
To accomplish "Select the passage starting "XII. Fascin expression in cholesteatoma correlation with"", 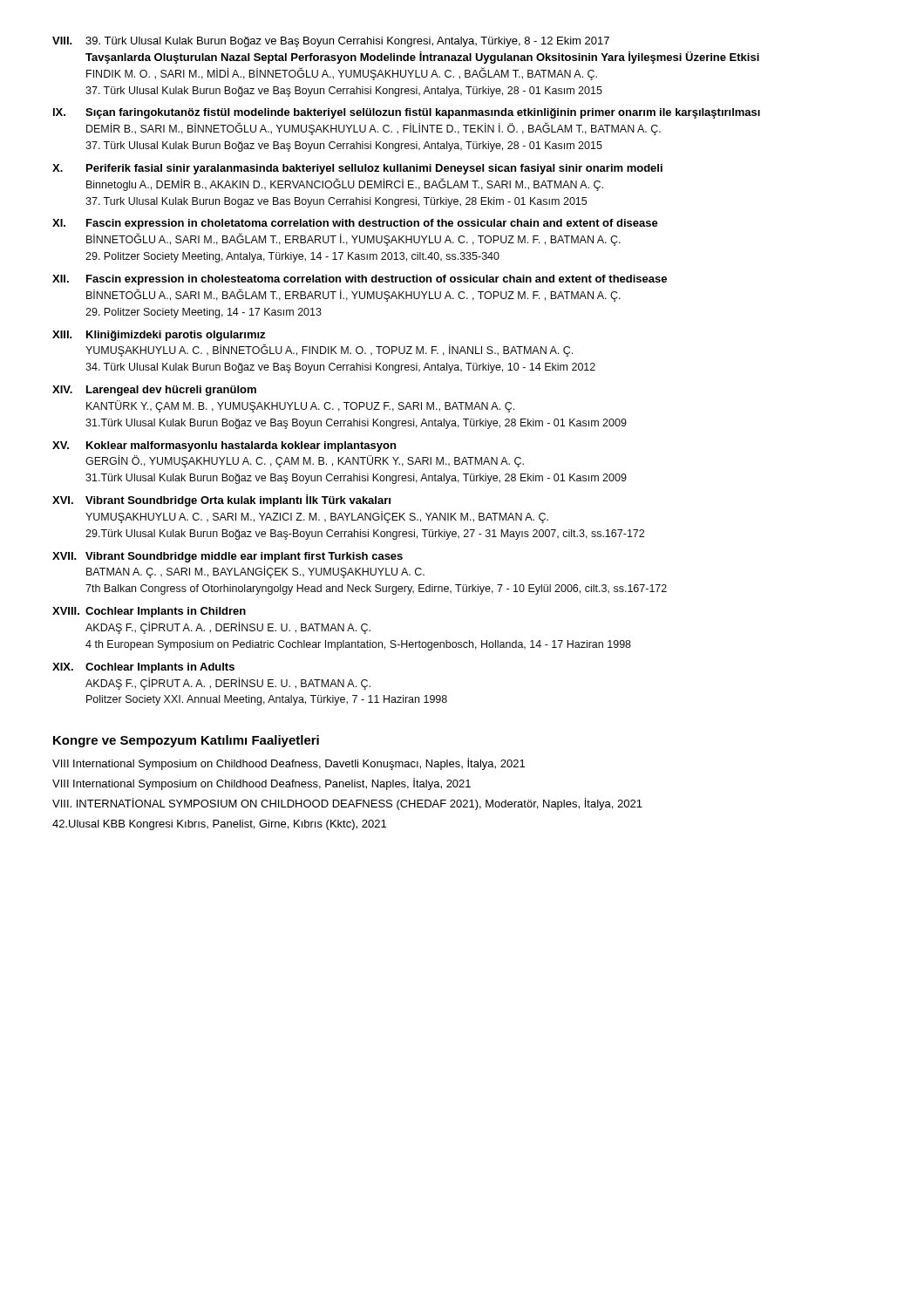I will pos(462,296).
